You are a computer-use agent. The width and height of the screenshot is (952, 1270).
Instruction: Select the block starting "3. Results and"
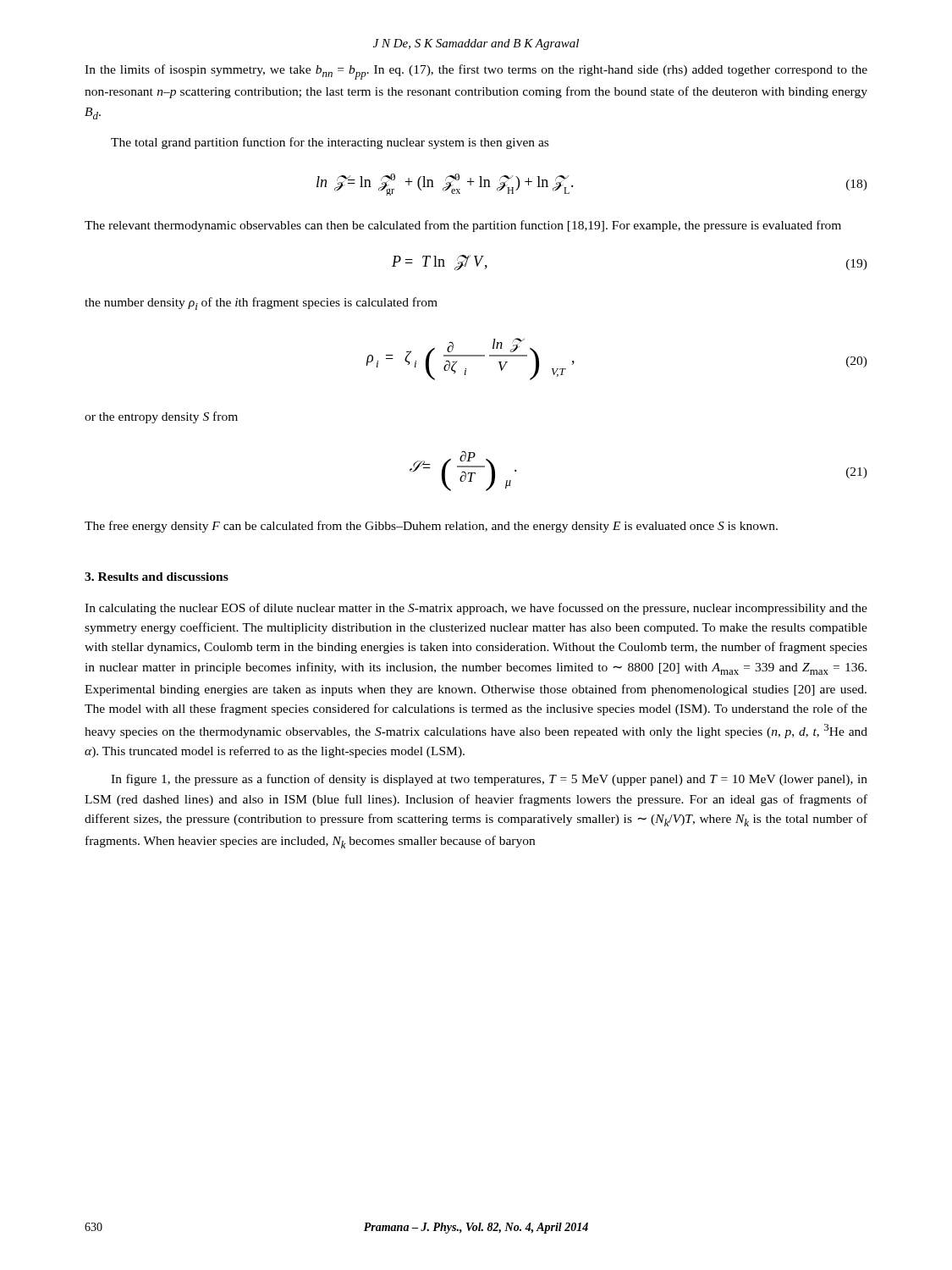tap(156, 576)
